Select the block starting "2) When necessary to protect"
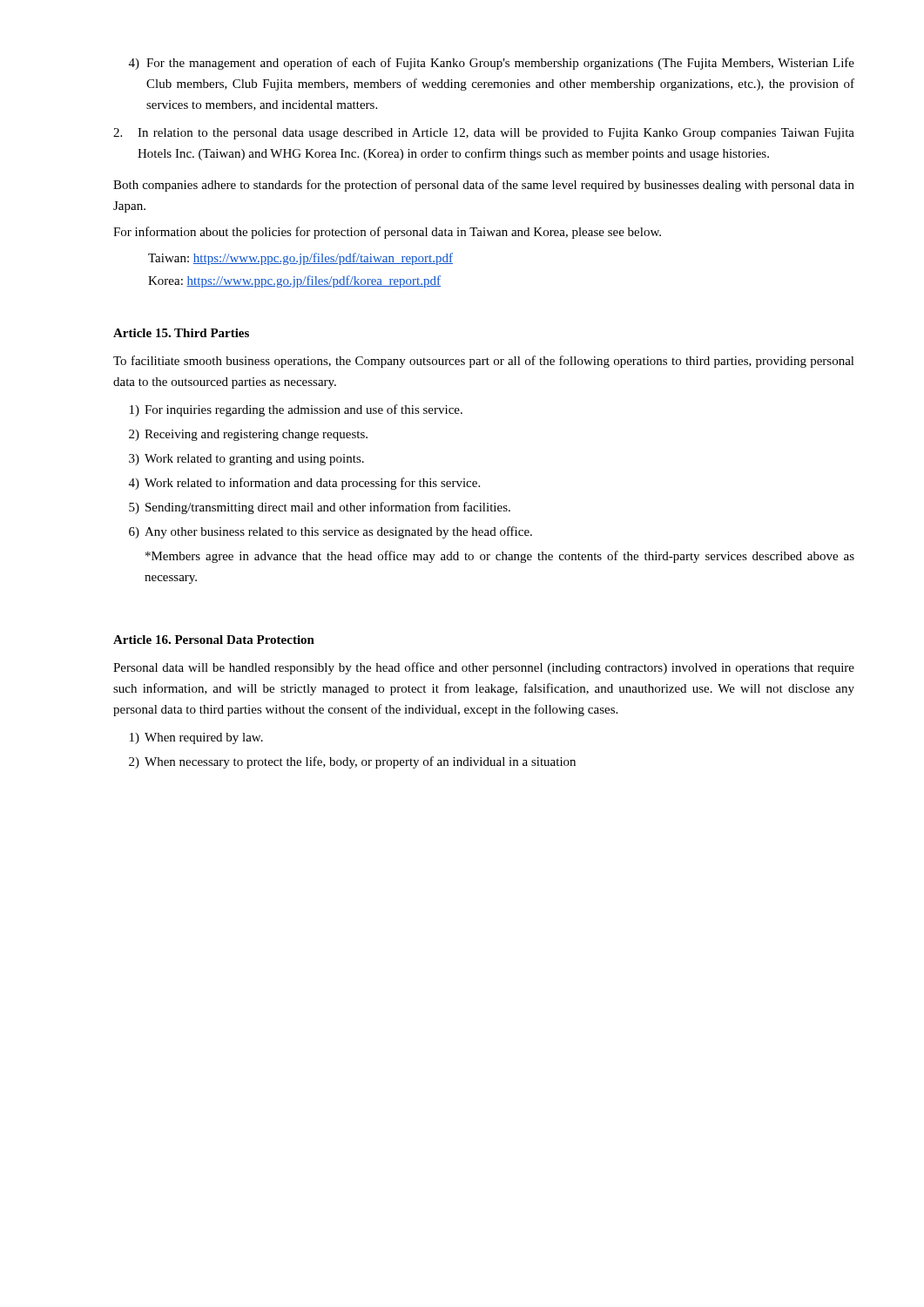Screen dimensions: 1307x924 (x=345, y=762)
